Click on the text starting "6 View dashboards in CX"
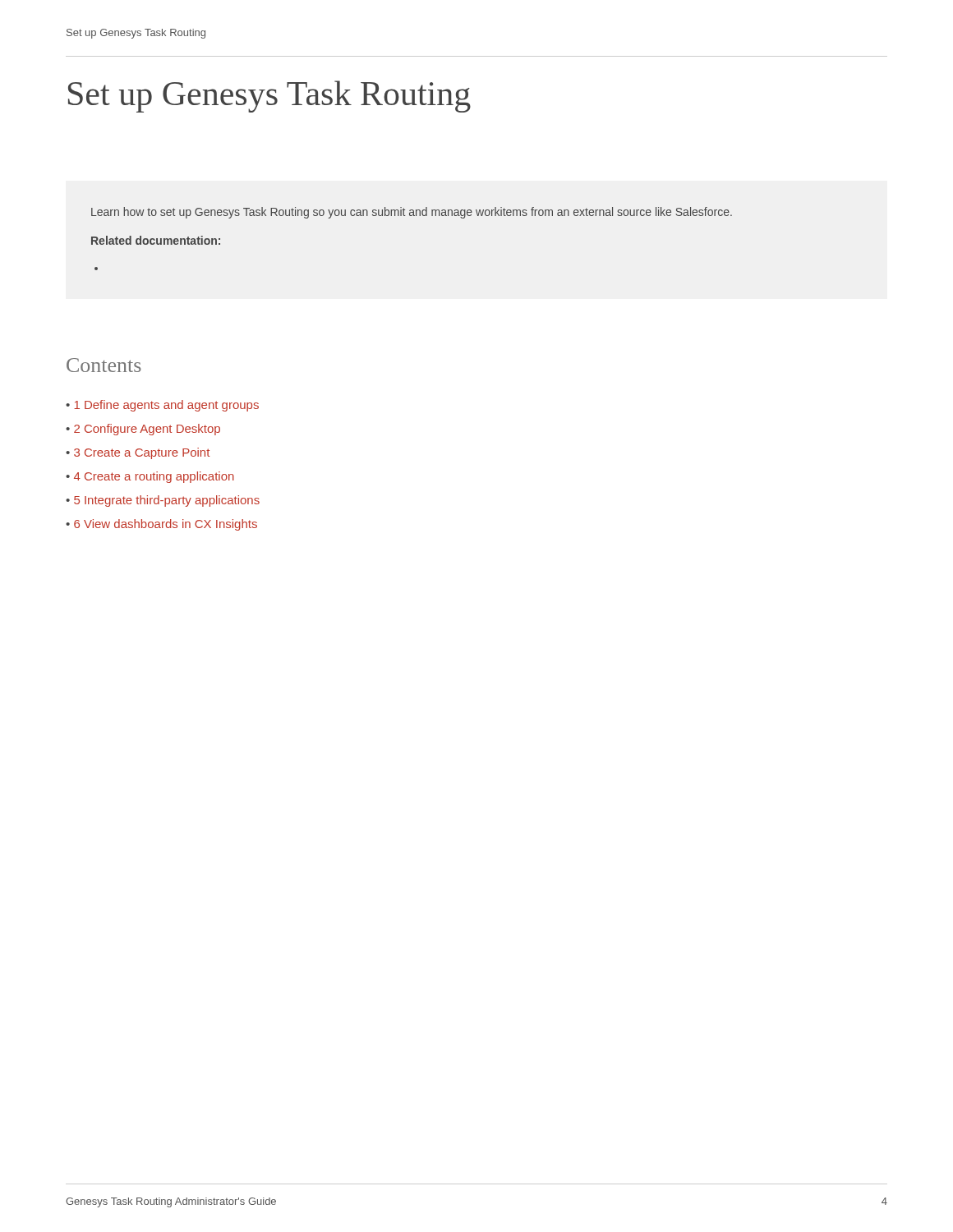 [165, 524]
